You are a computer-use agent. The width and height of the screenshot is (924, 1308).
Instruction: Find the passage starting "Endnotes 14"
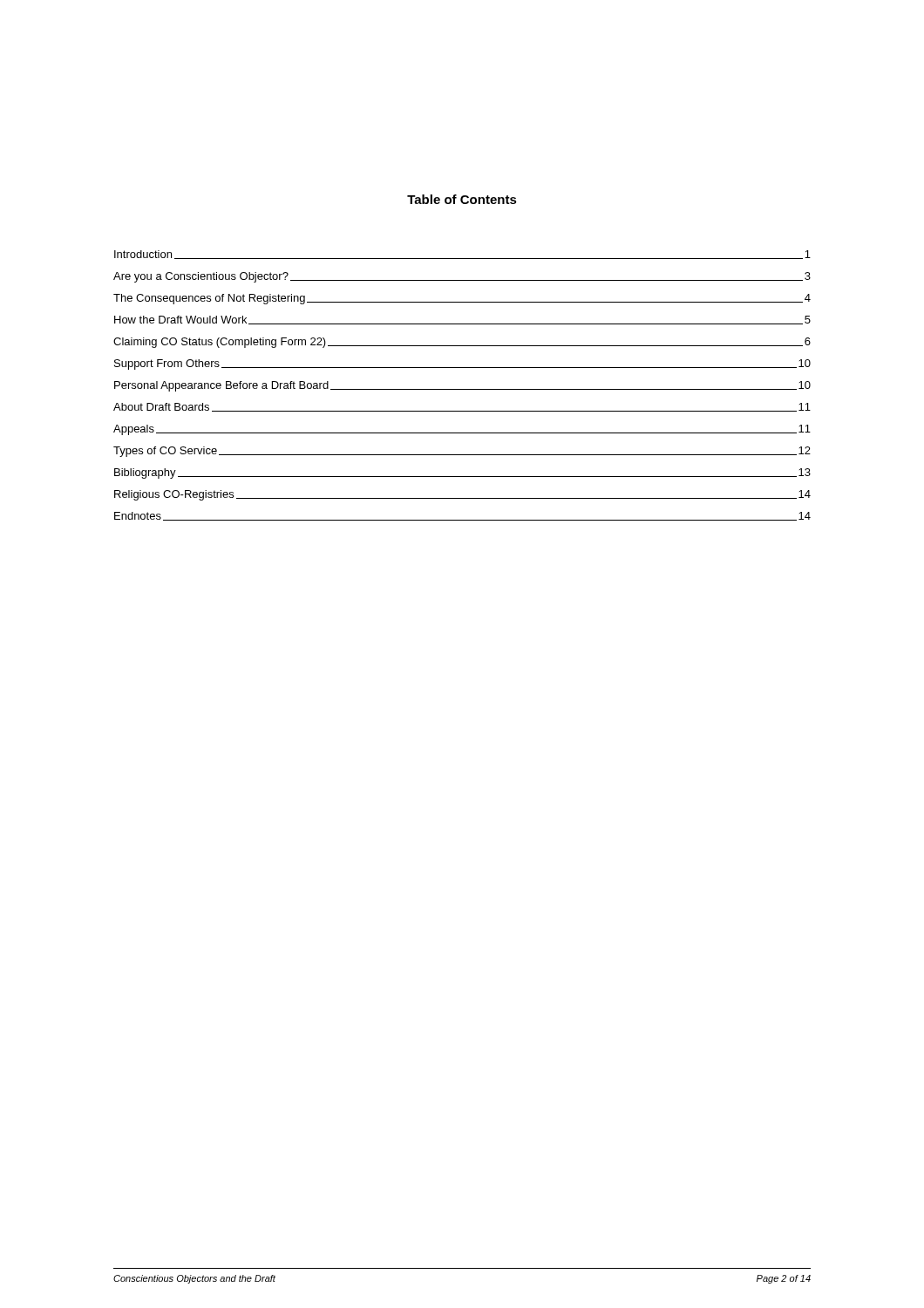pos(462,516)
